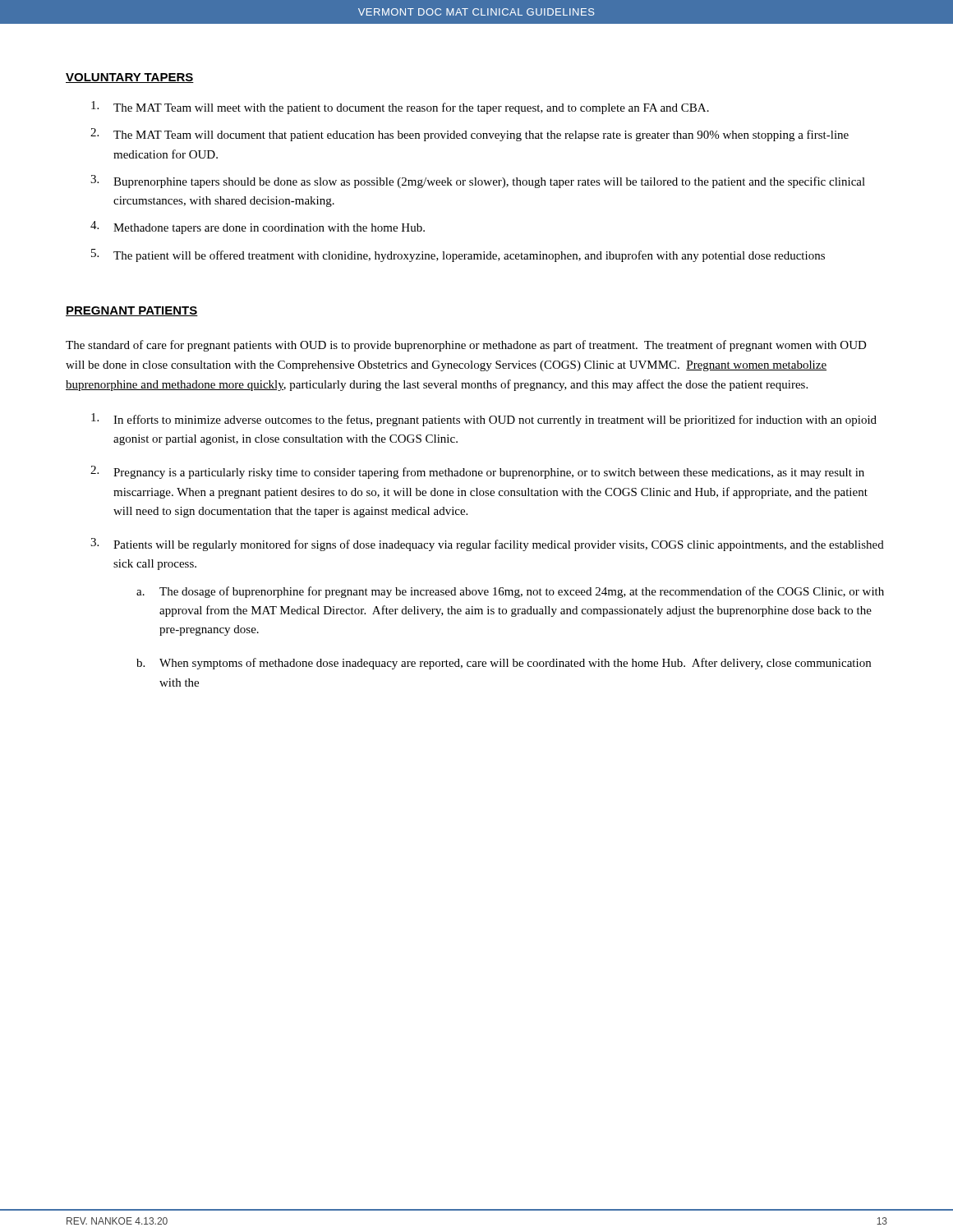Select the text starting "5. The patient will be offered treatment"
953x1232 pixels.
click(x=458, y=256)
